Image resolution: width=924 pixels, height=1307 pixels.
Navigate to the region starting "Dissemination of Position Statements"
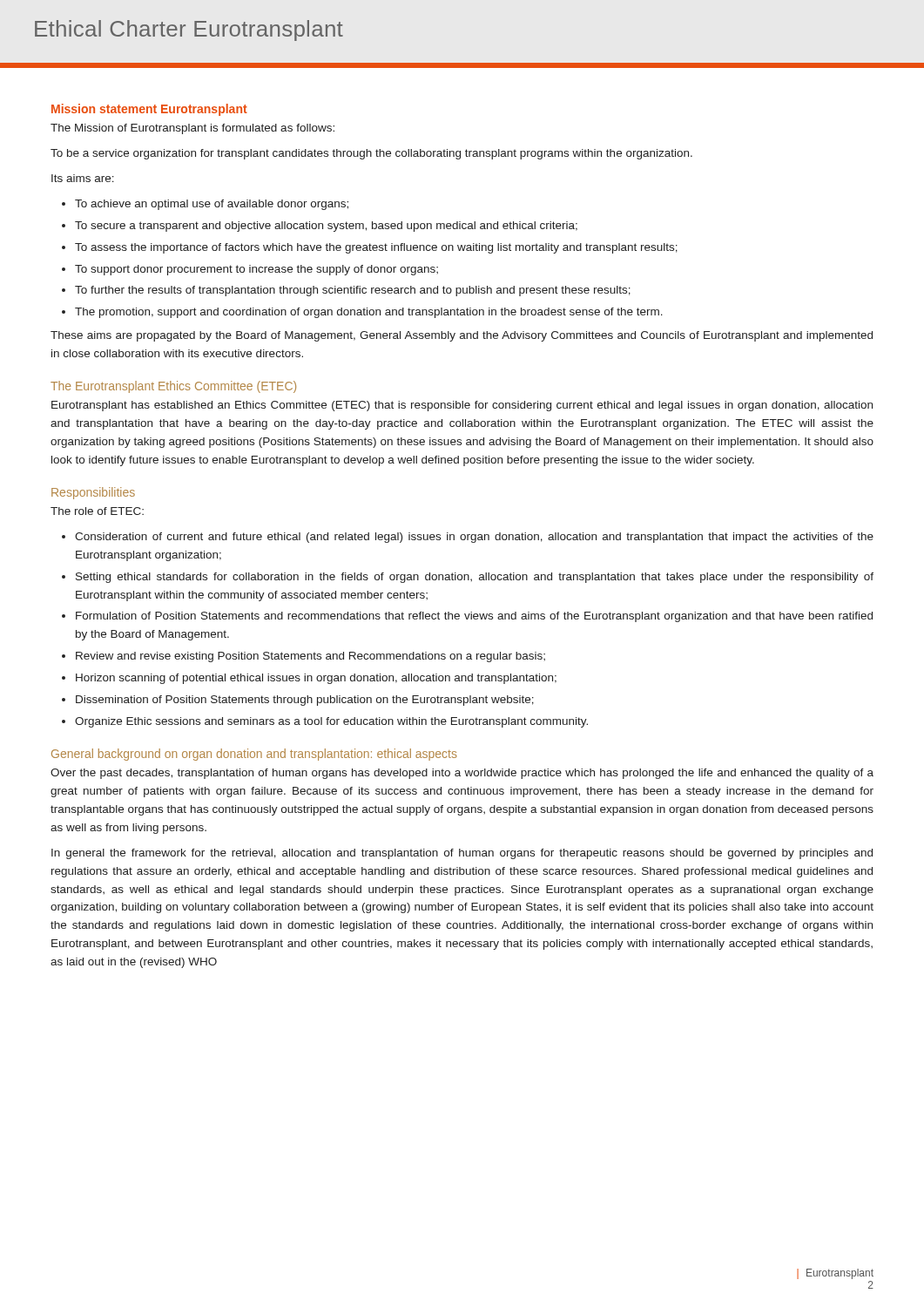[x=305, y=699]
